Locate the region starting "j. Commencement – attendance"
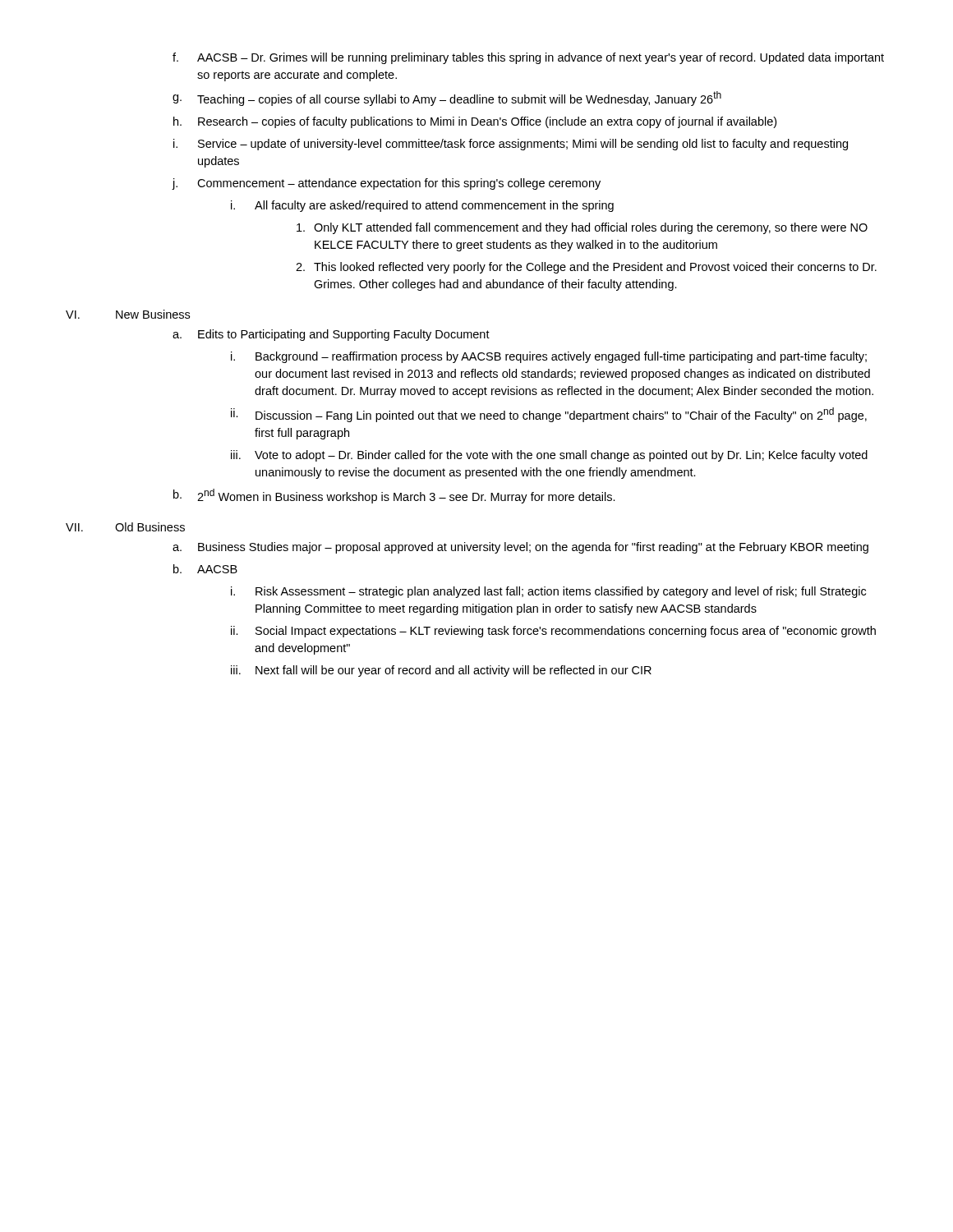The width and height of the screenshot is (953, 1232). 387,184
